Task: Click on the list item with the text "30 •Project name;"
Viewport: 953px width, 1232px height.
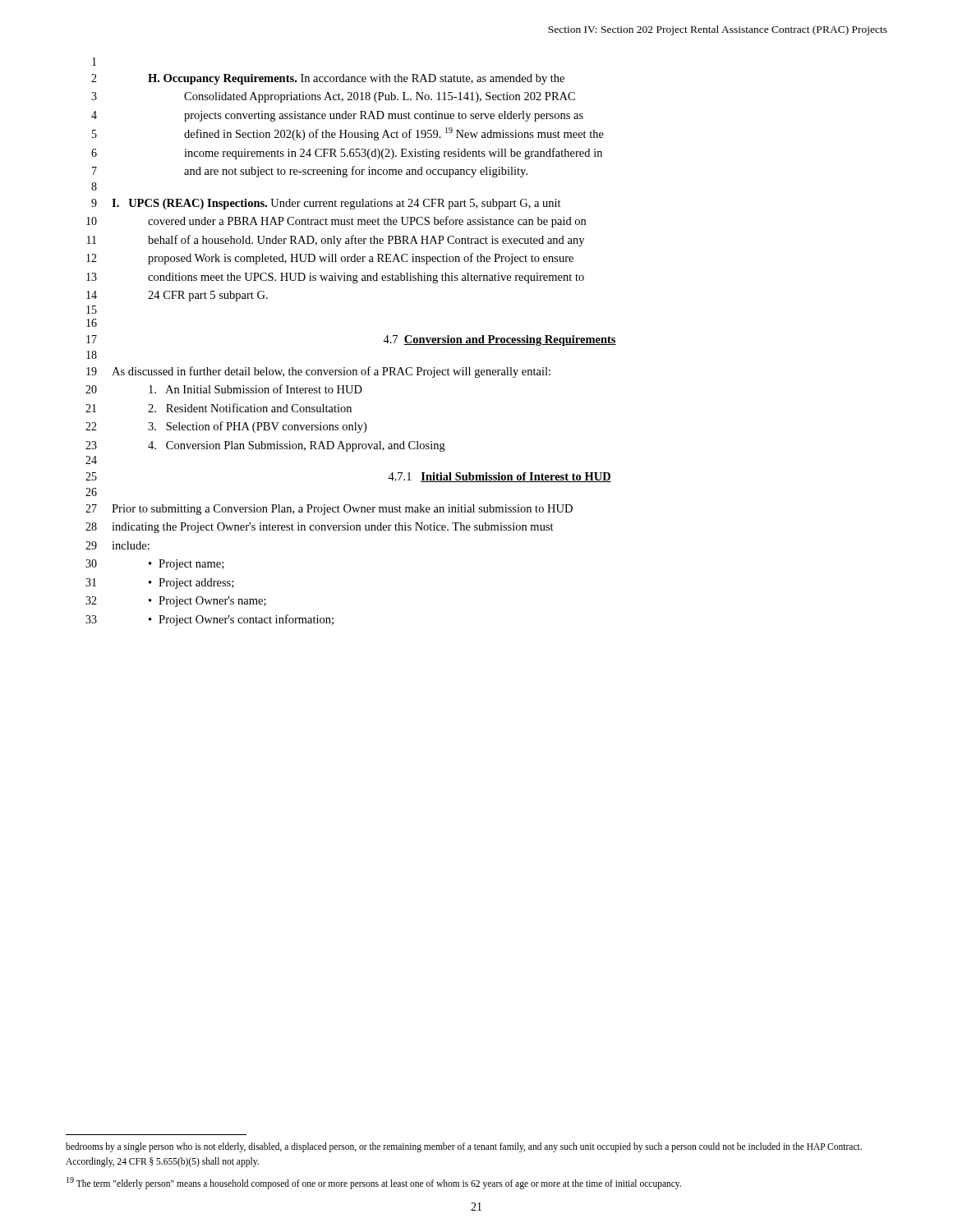Action: click(x=154, y=565)
